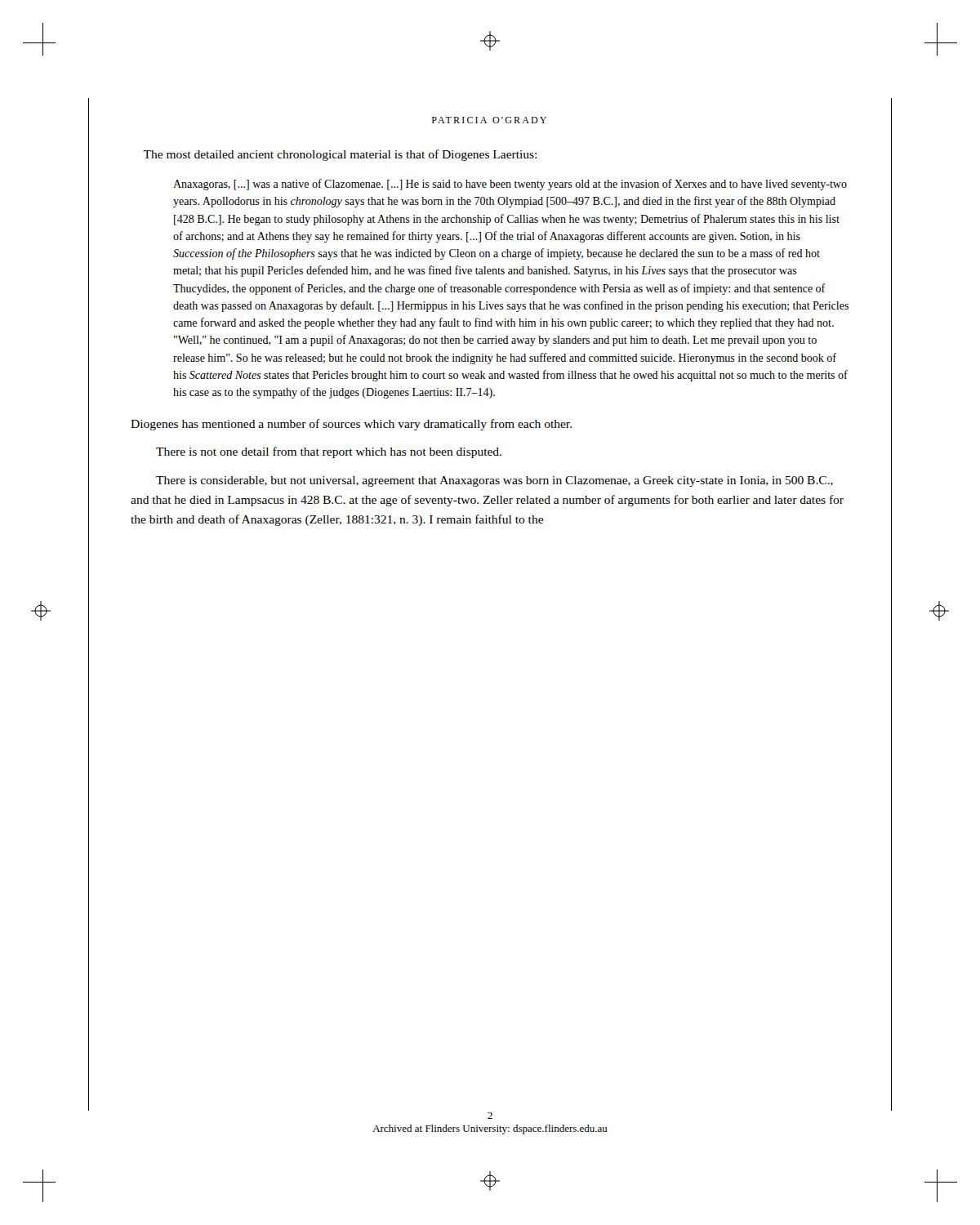Click on the passage starting "There is considerable, but"
Image resolution: width=980 pixels, height=1225 pixels.
[487, 499]
